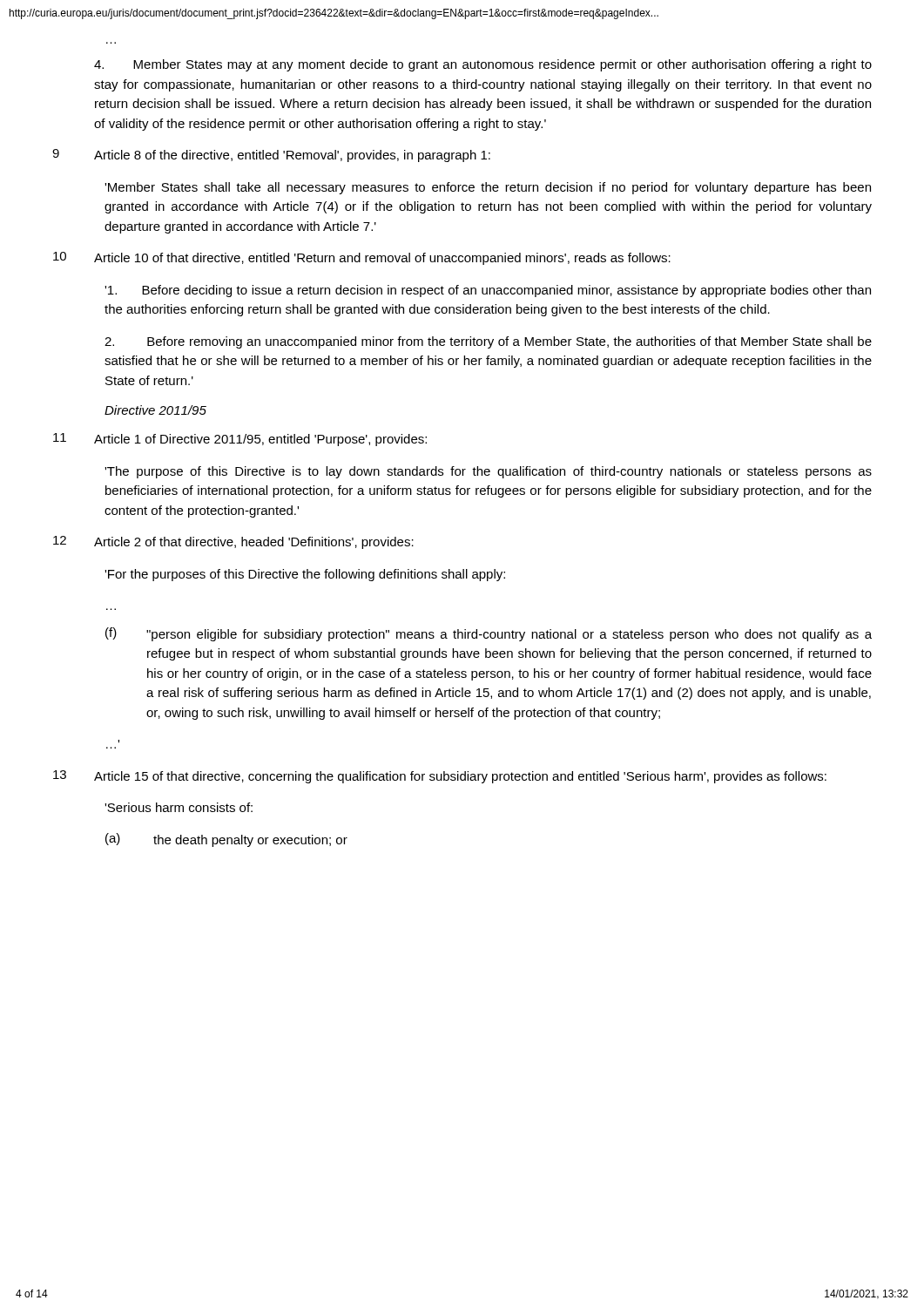Locate the region starting "12 Article 2 of that"
This screenshot has width=924, height=1307.
(233, 542)
